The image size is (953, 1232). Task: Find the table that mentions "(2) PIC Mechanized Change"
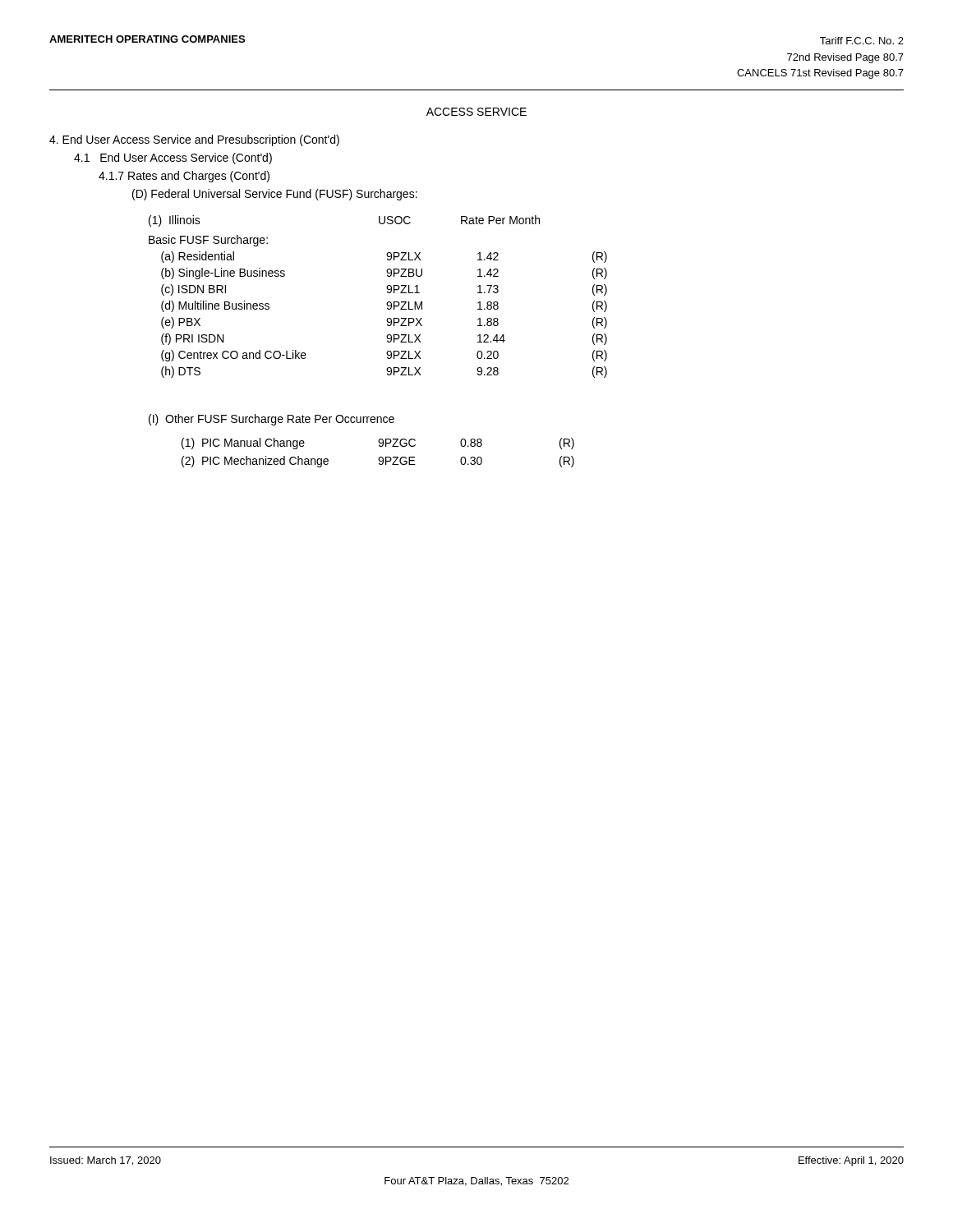(542, 451)
